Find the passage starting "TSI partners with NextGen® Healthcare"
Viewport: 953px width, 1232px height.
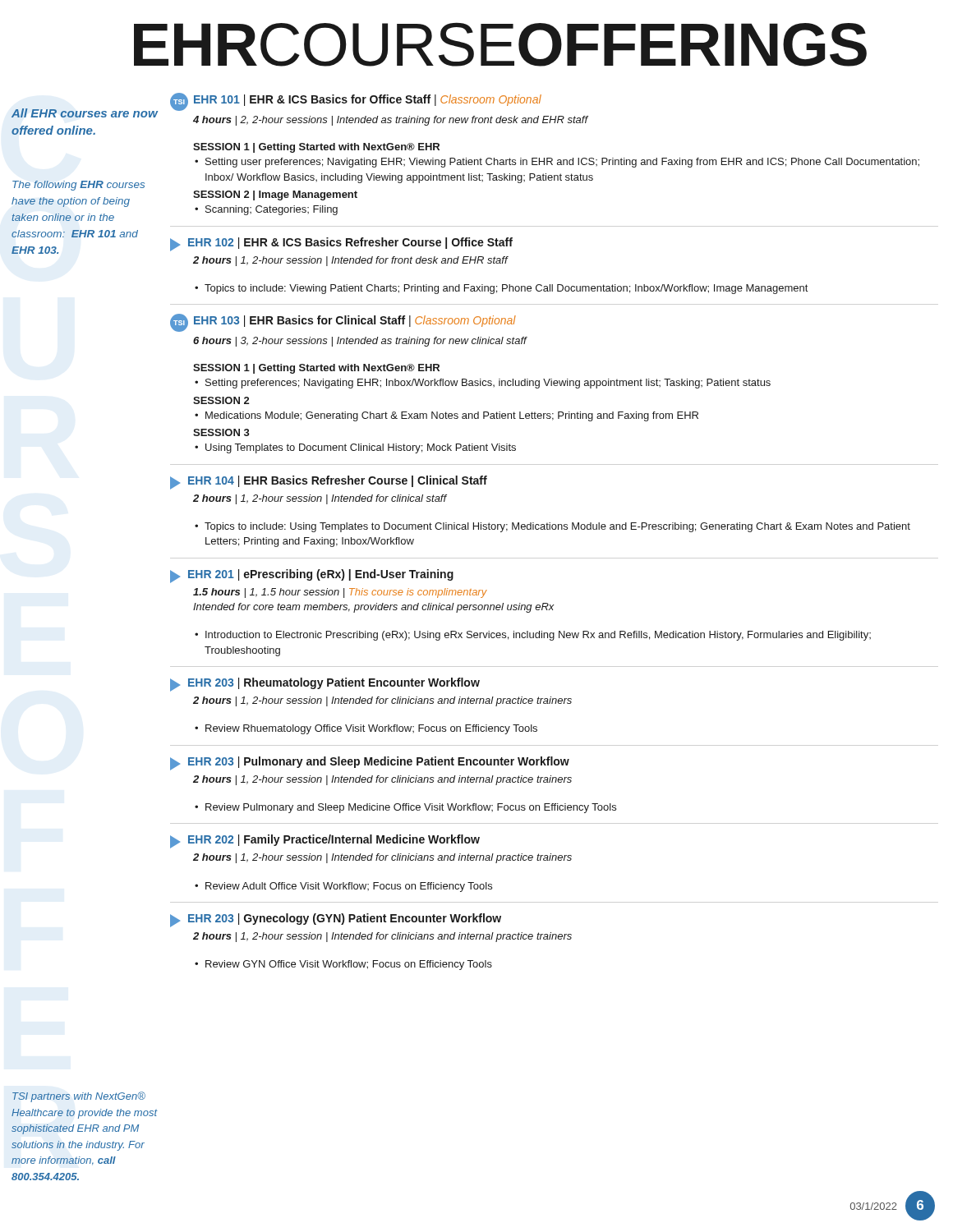point(85,1136)
